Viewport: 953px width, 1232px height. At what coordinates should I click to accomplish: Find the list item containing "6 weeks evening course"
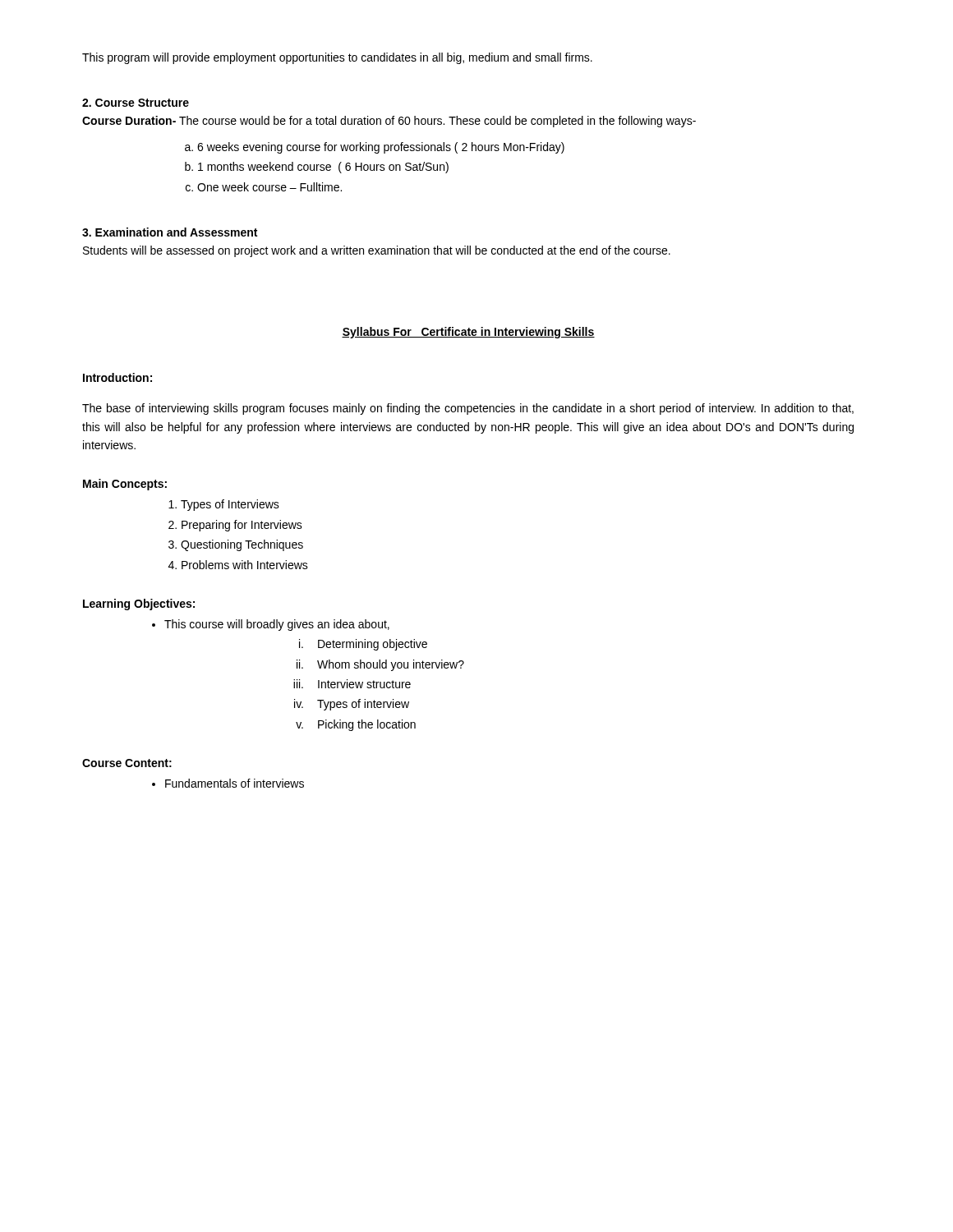coord(381,147)
